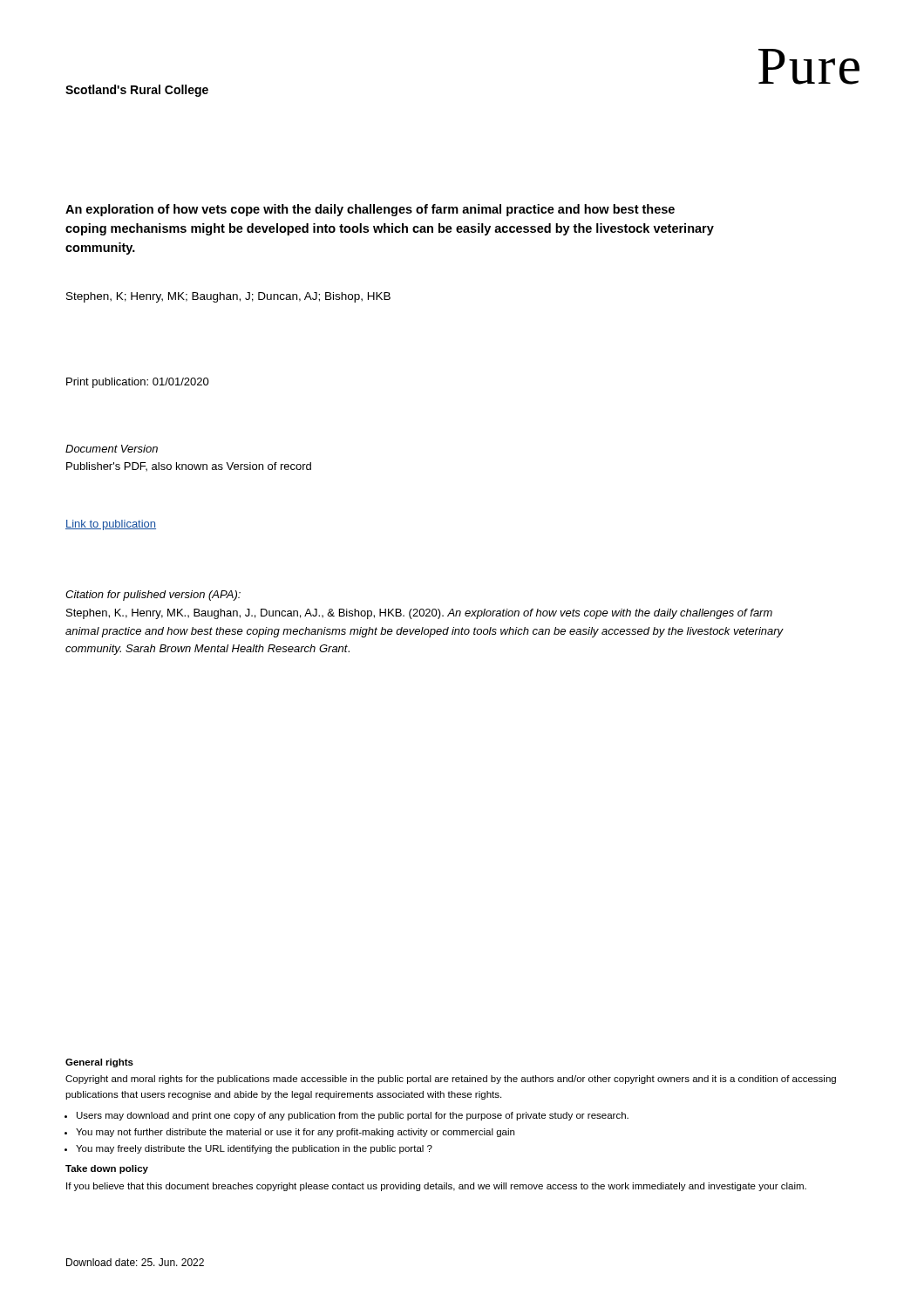Select the passage starting "Document Version Publisher's PDF,"

click(189, 457)
